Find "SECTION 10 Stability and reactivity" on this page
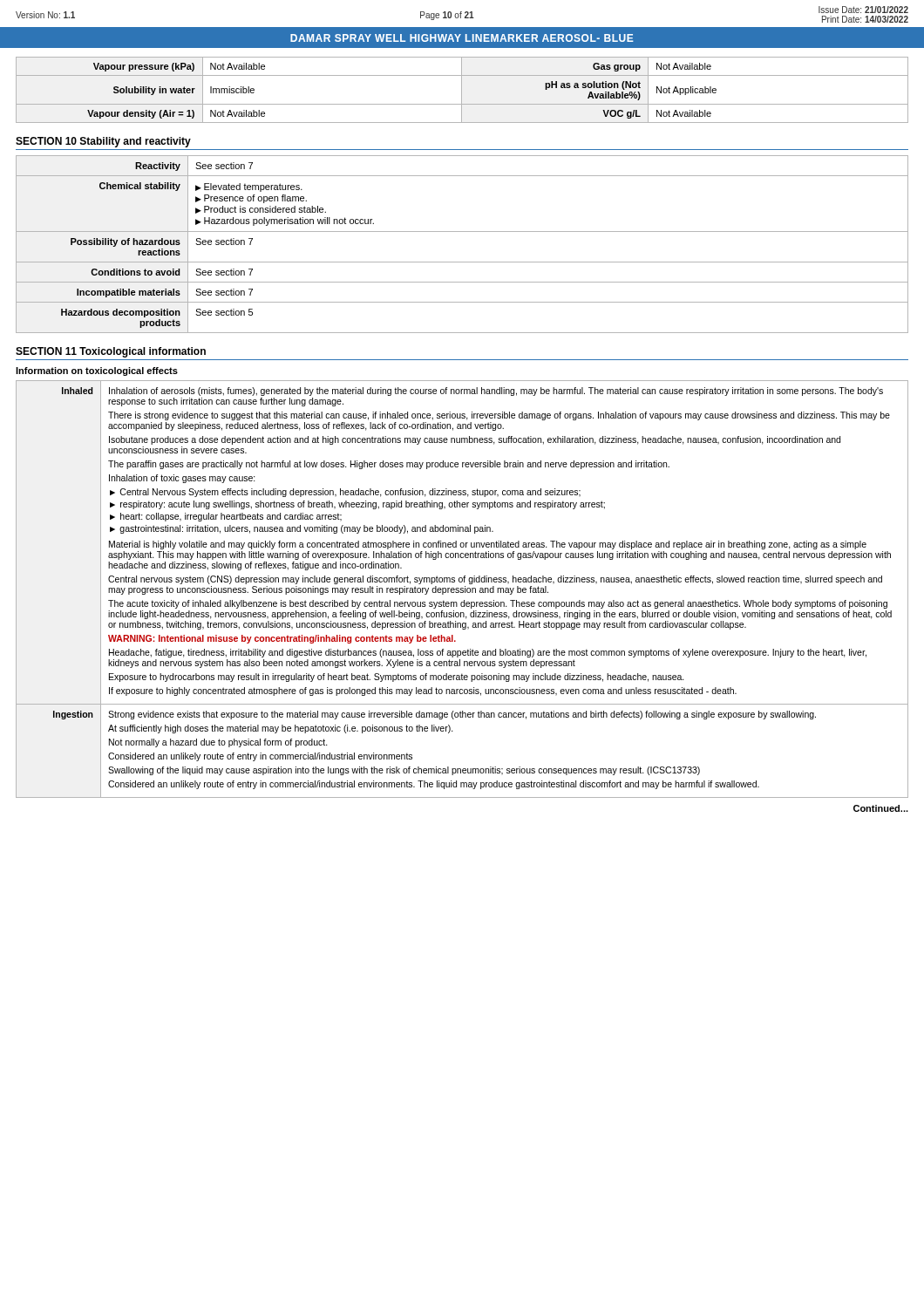924x1308 pixels. pyautogui.click(x=103, y=141)
